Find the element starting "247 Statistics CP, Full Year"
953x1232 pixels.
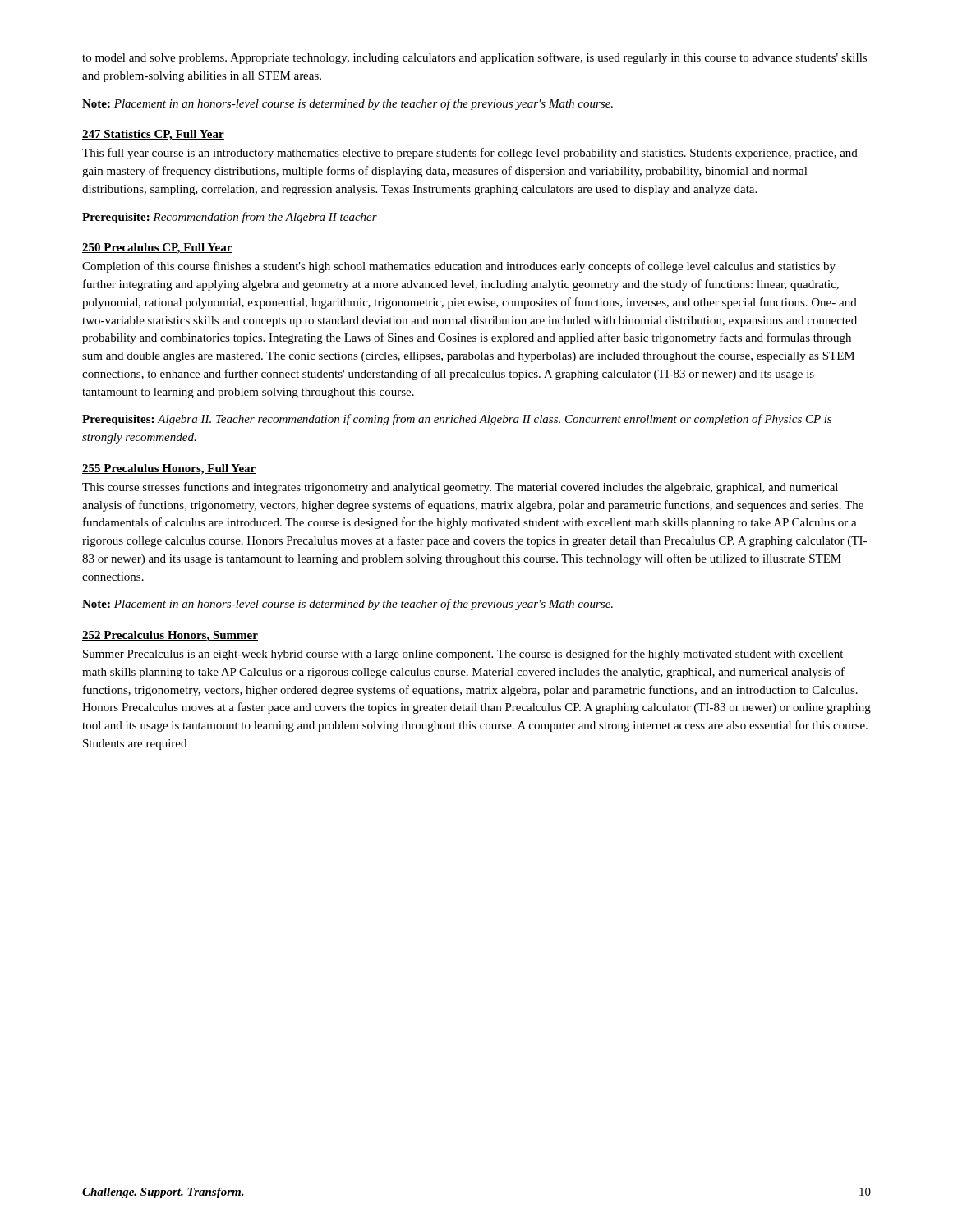[x=153, y=134]
